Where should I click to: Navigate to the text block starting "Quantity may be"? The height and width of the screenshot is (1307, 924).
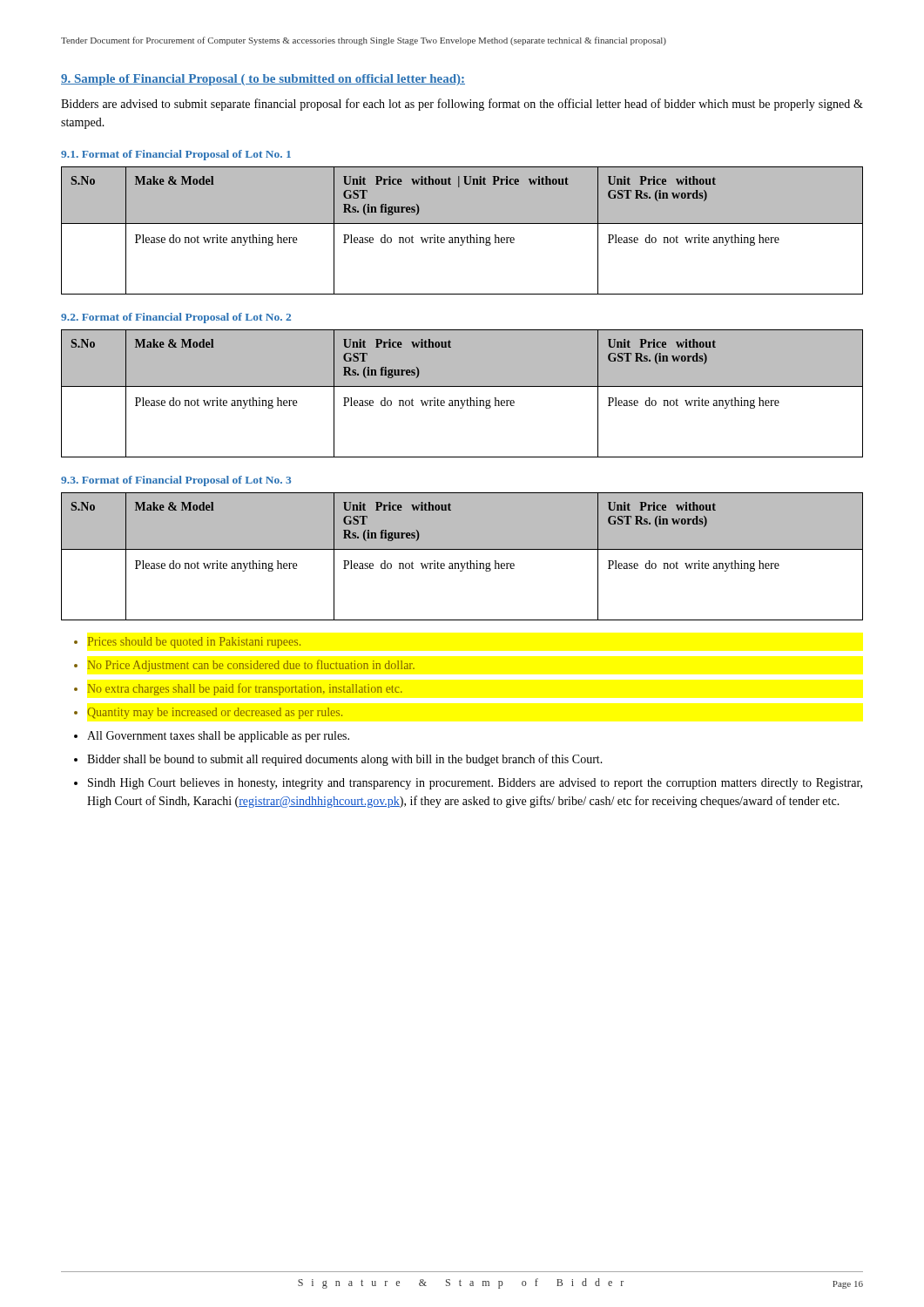[215, 712]
